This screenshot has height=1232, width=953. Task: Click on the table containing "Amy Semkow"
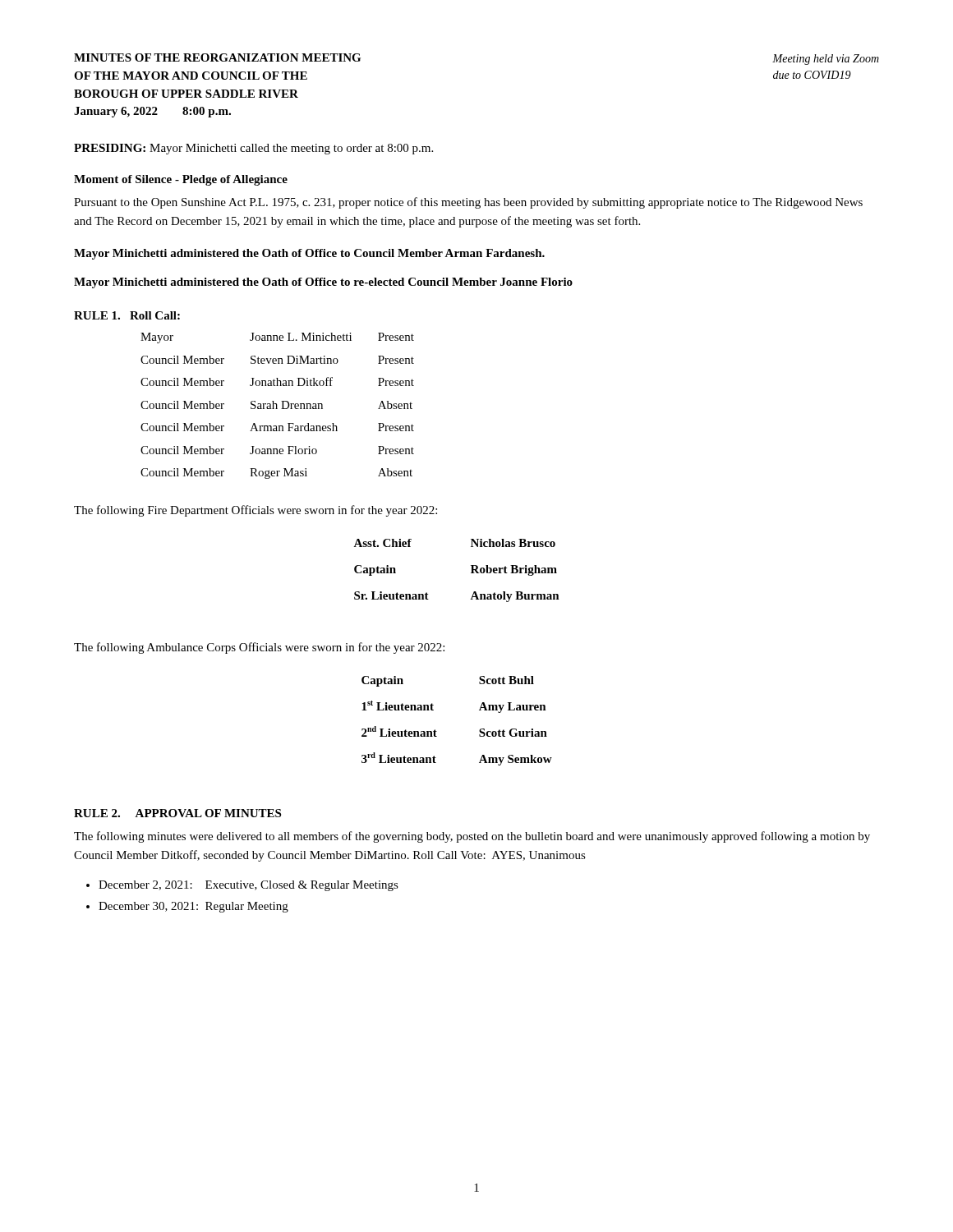tap(476, 727)
